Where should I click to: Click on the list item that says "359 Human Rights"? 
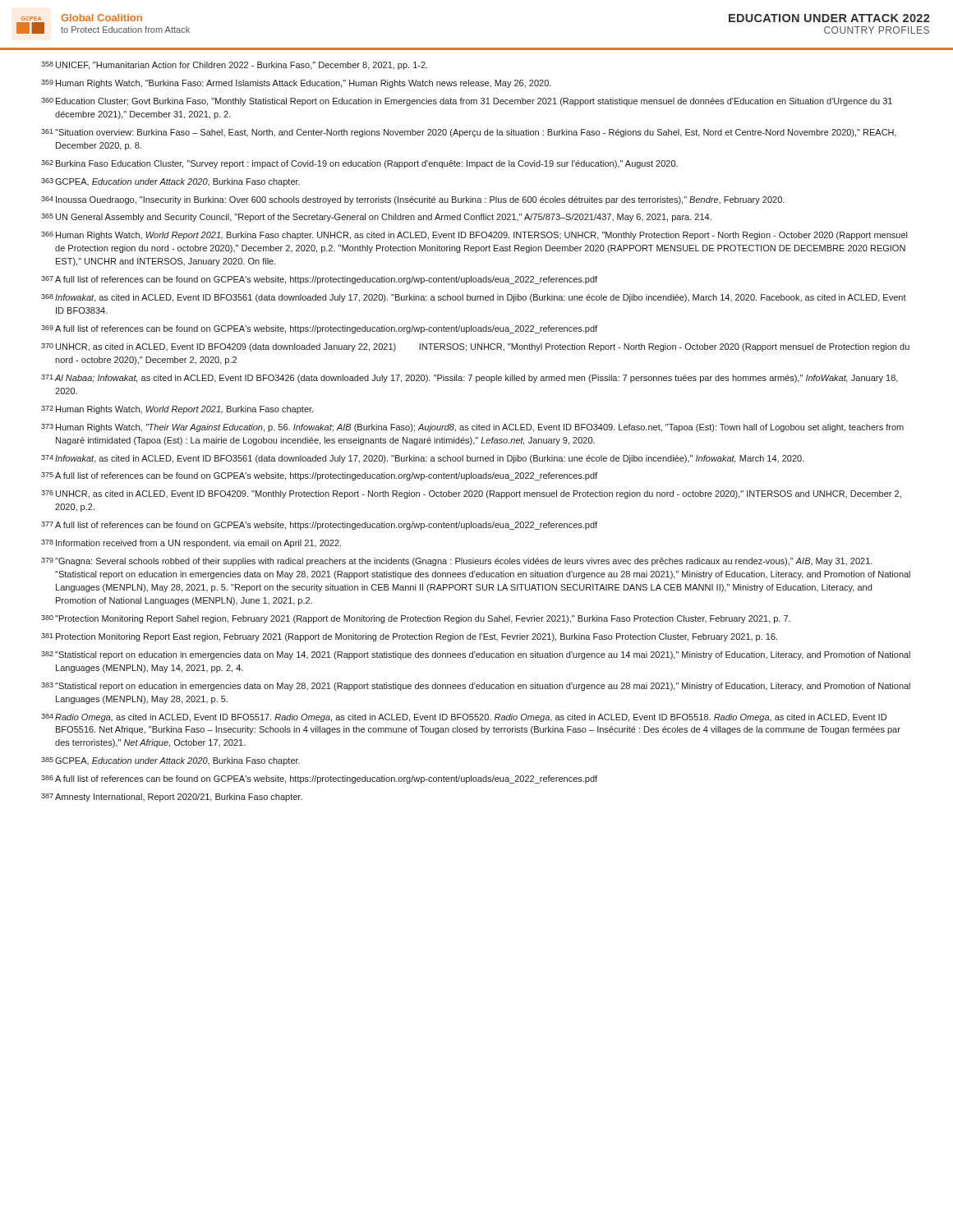(x=296, y=84)
